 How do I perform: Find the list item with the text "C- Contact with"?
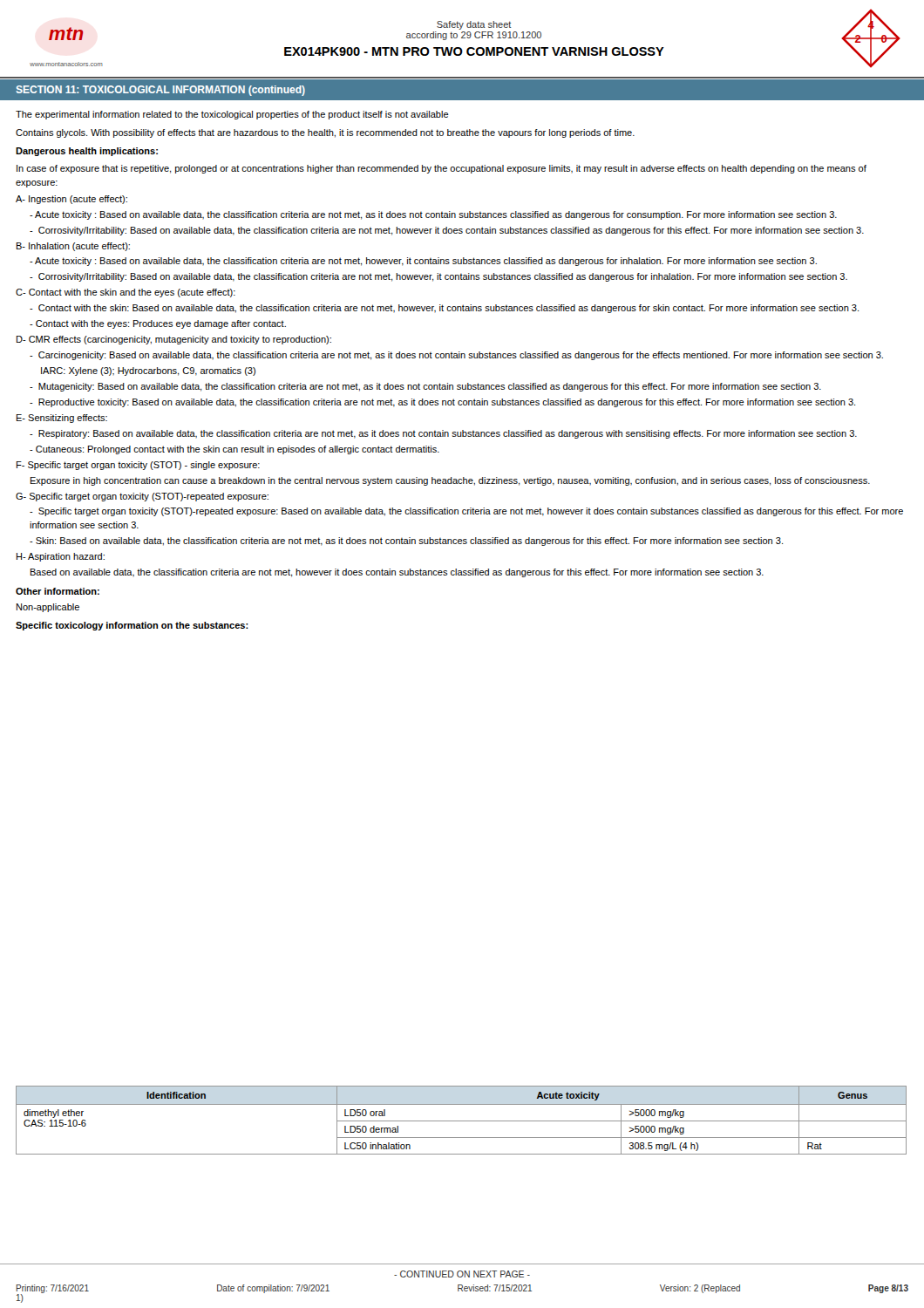(461, 309)
